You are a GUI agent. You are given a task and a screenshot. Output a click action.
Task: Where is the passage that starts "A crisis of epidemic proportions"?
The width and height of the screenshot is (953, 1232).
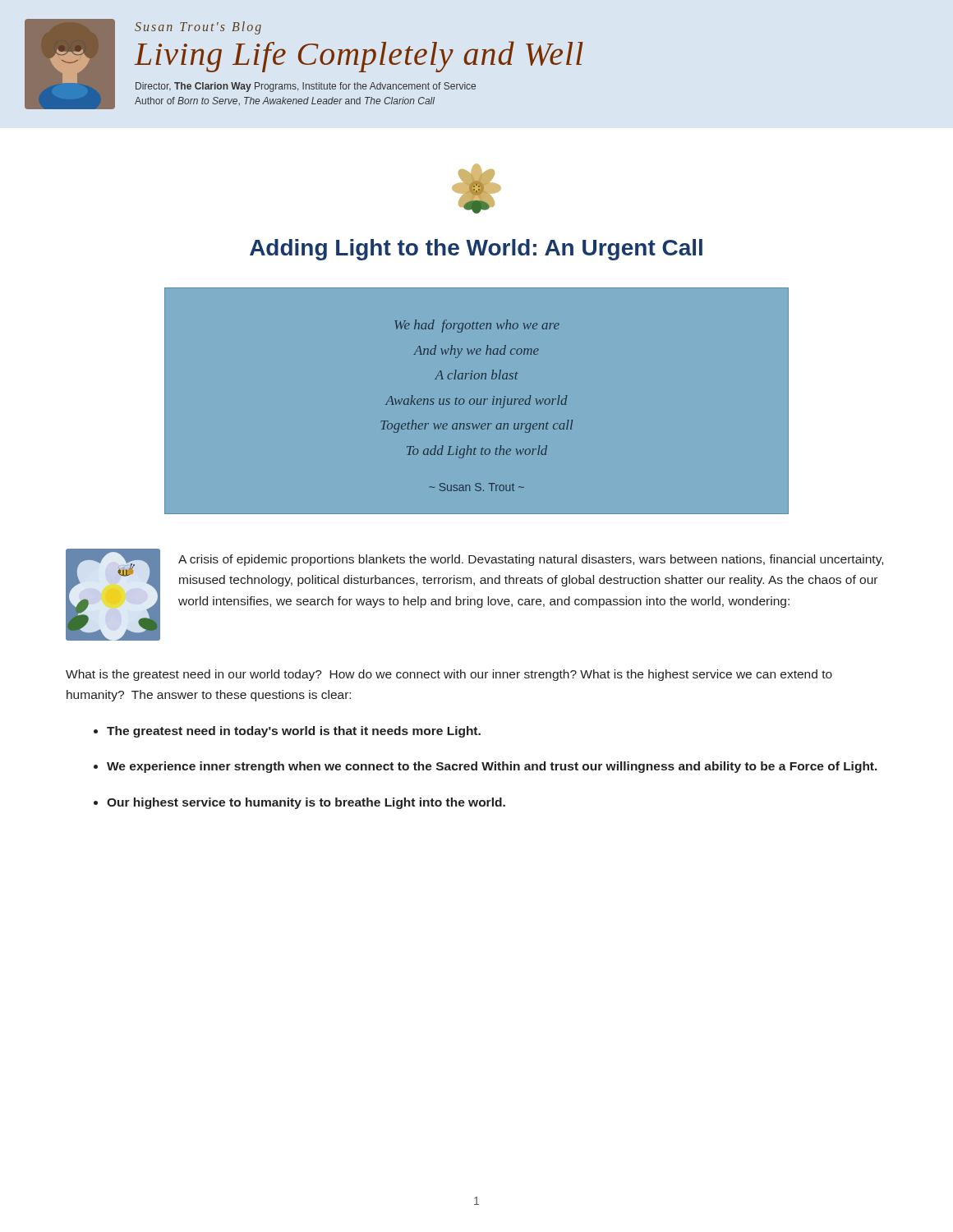(531, 580)
